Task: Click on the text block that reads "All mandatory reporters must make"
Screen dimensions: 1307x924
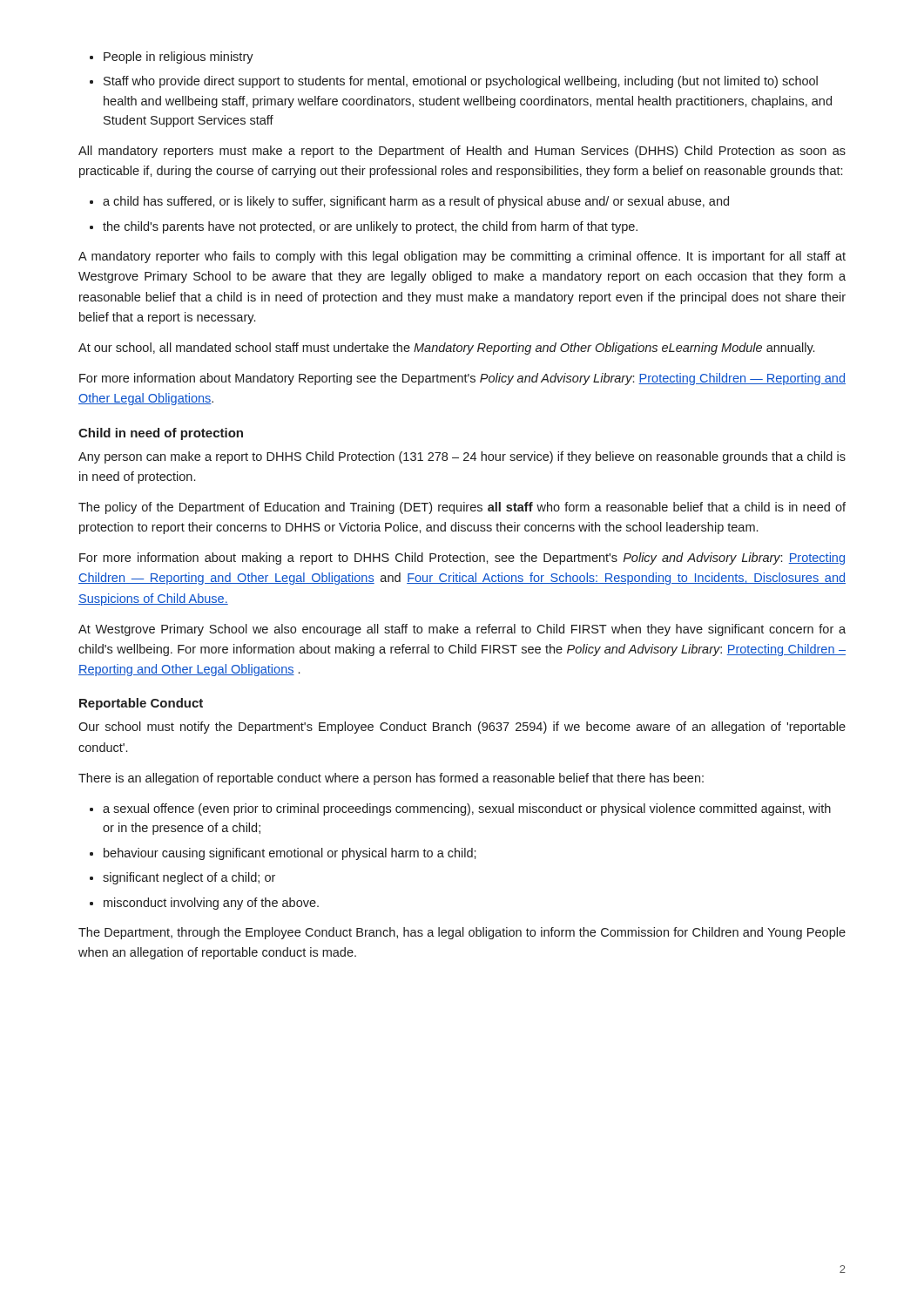Action: 462,161
